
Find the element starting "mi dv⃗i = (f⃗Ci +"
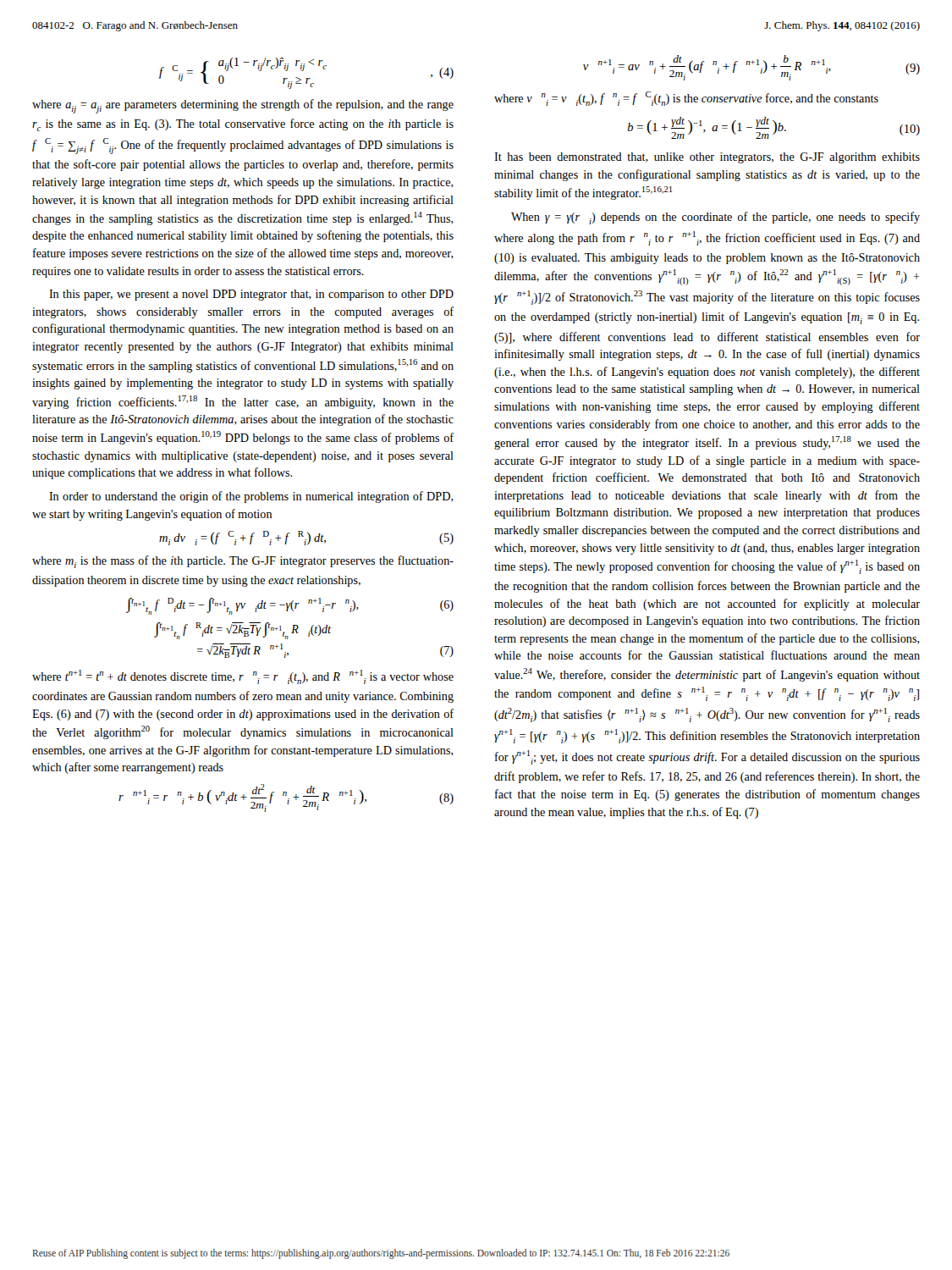pos(306,538)
